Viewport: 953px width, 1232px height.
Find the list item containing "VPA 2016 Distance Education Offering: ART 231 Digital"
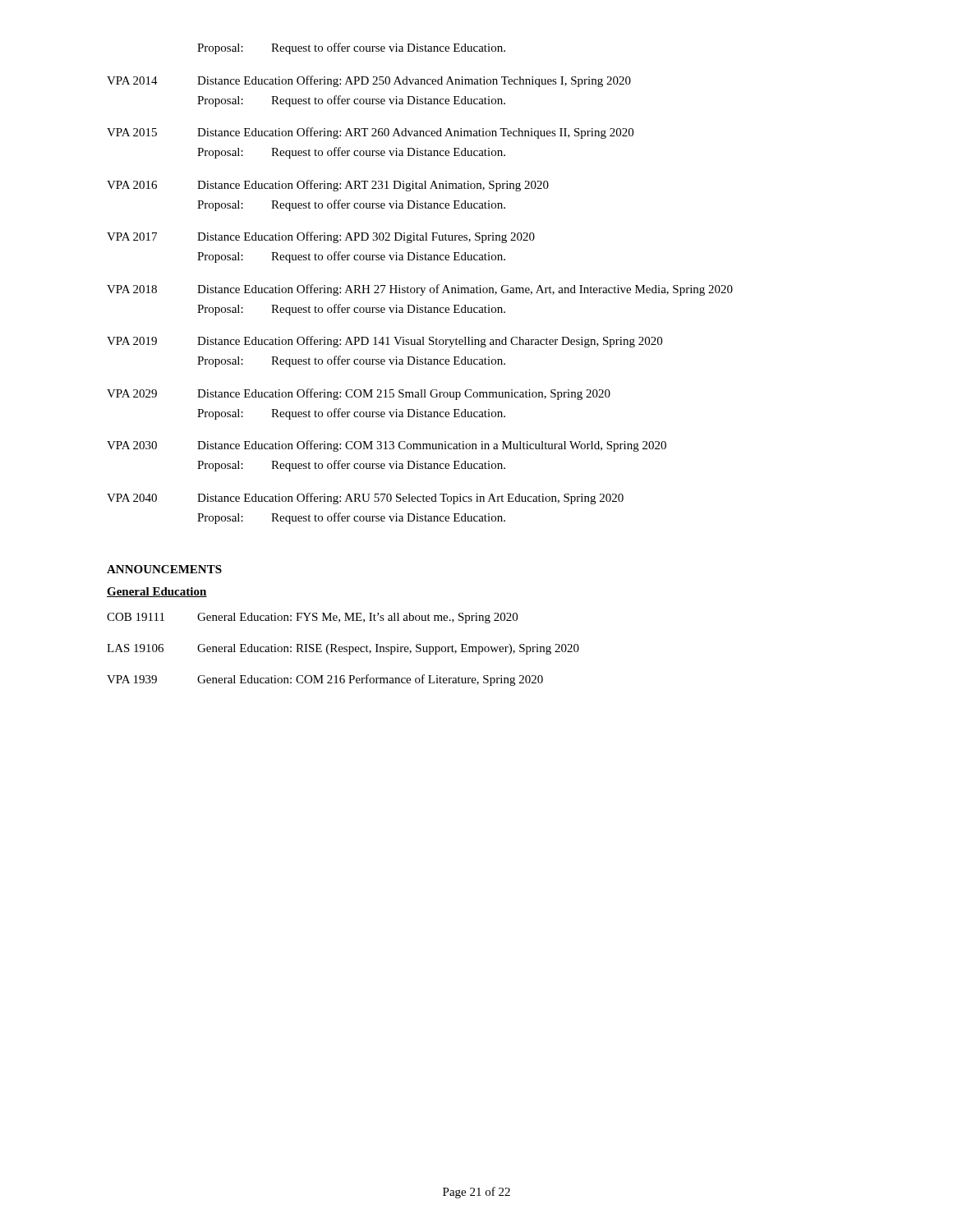[x=489, y=195]
